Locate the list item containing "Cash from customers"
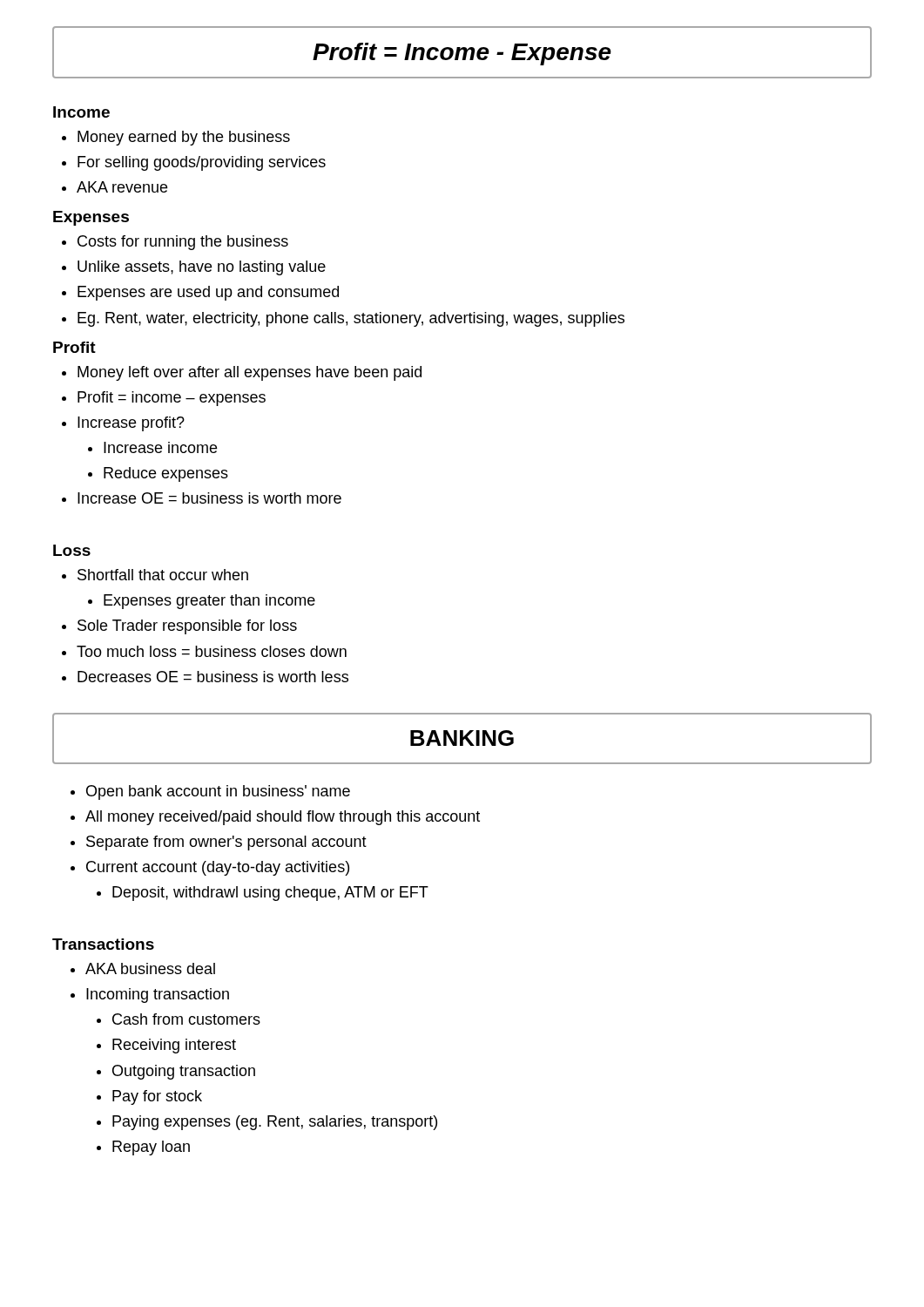This screenshot has height=1307, width=924. coord(186,1020)
